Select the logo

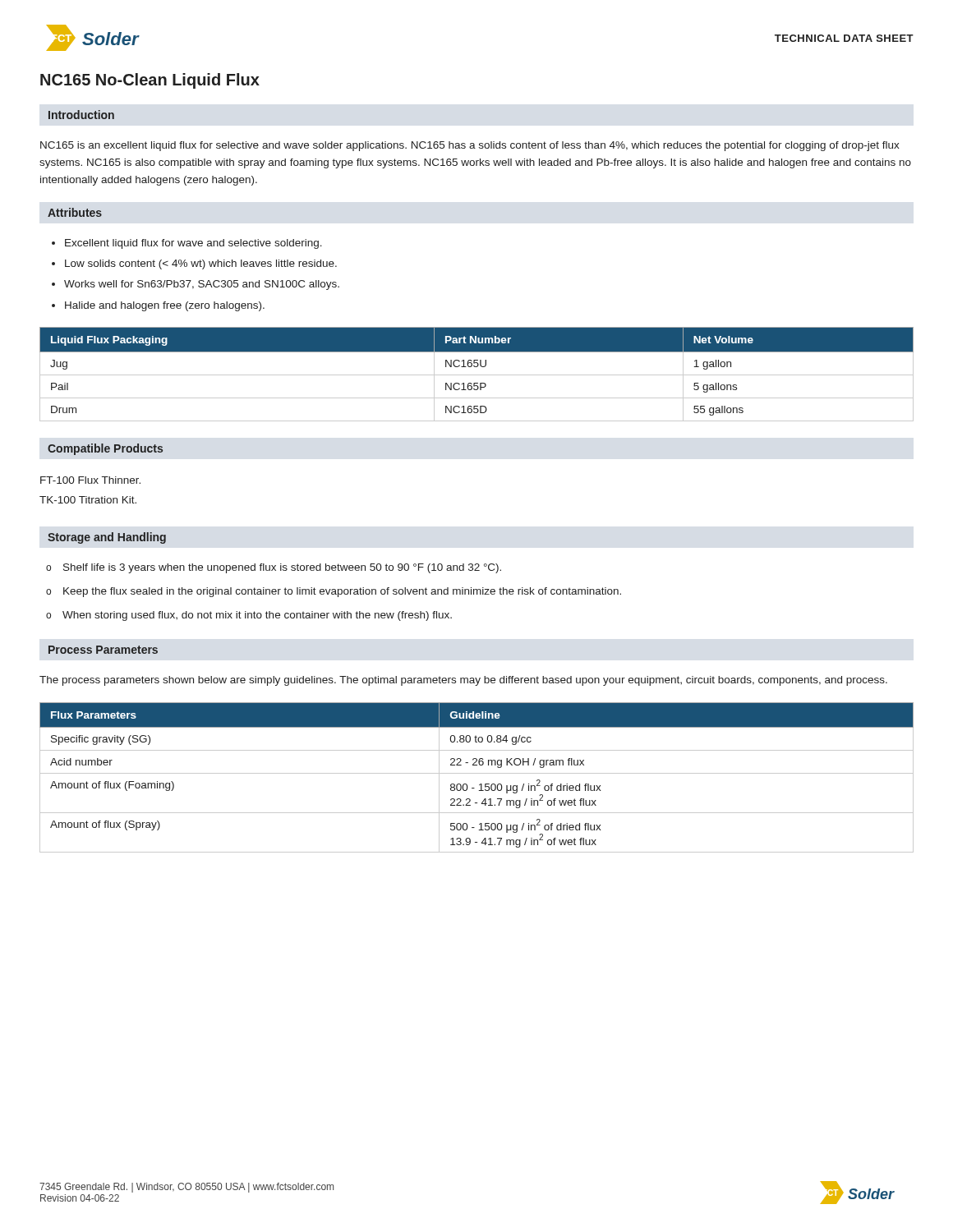coord(105,38)
